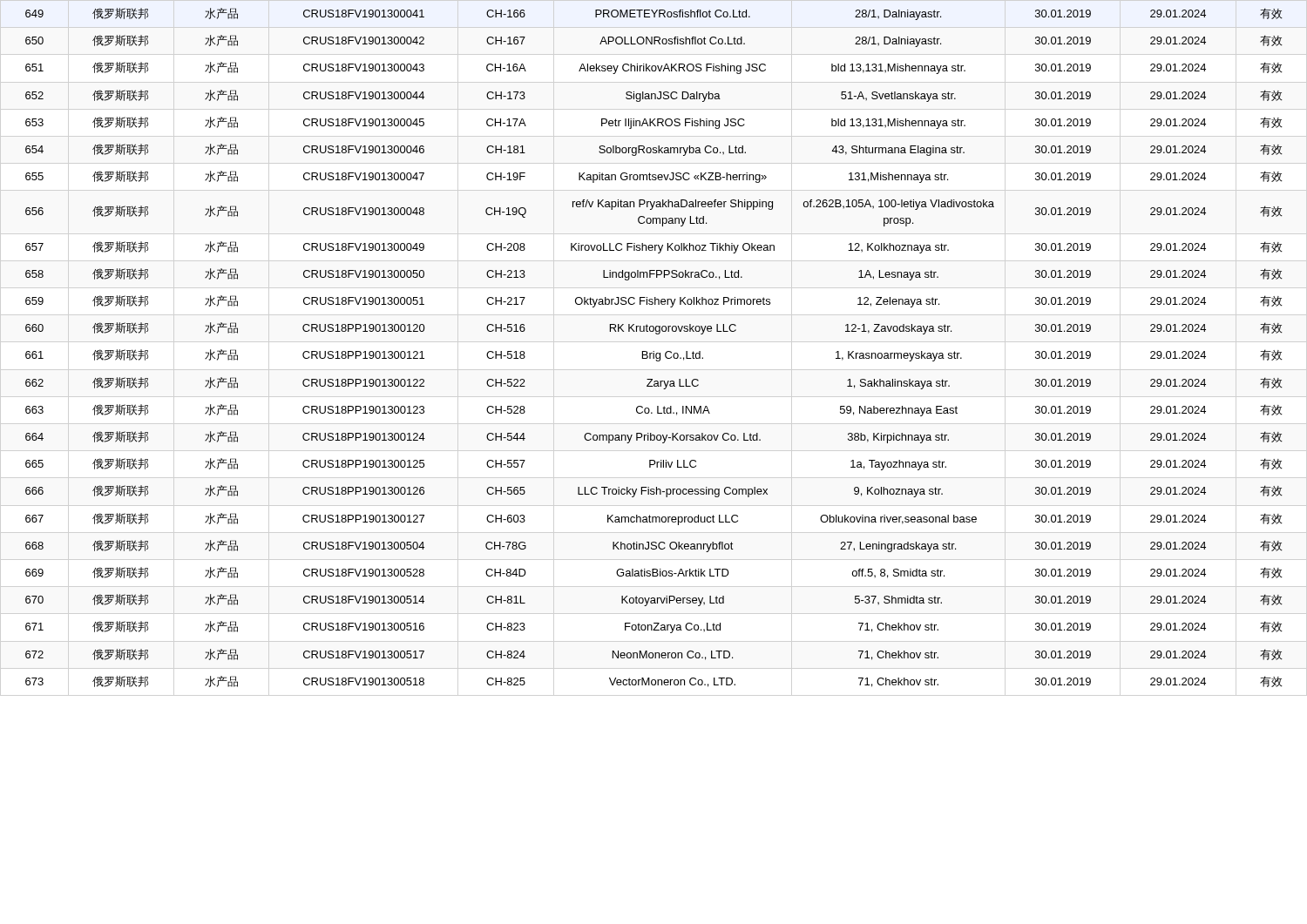1307x924 pixels.
Task: Select the table that reads "Kamchatmoreproduct LLC"
Action: [654, 462]
